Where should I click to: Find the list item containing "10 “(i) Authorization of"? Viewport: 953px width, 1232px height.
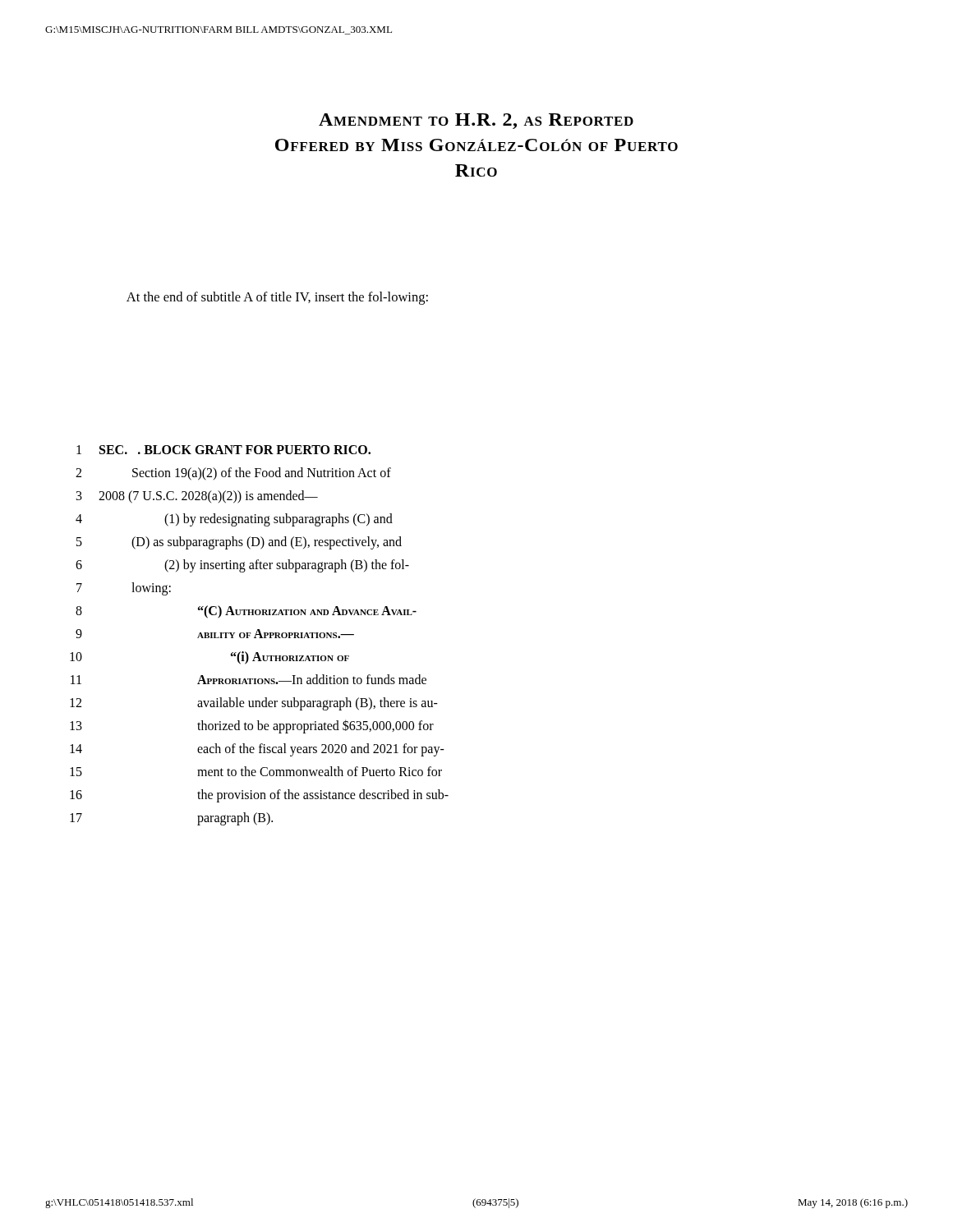click(78, 659)
